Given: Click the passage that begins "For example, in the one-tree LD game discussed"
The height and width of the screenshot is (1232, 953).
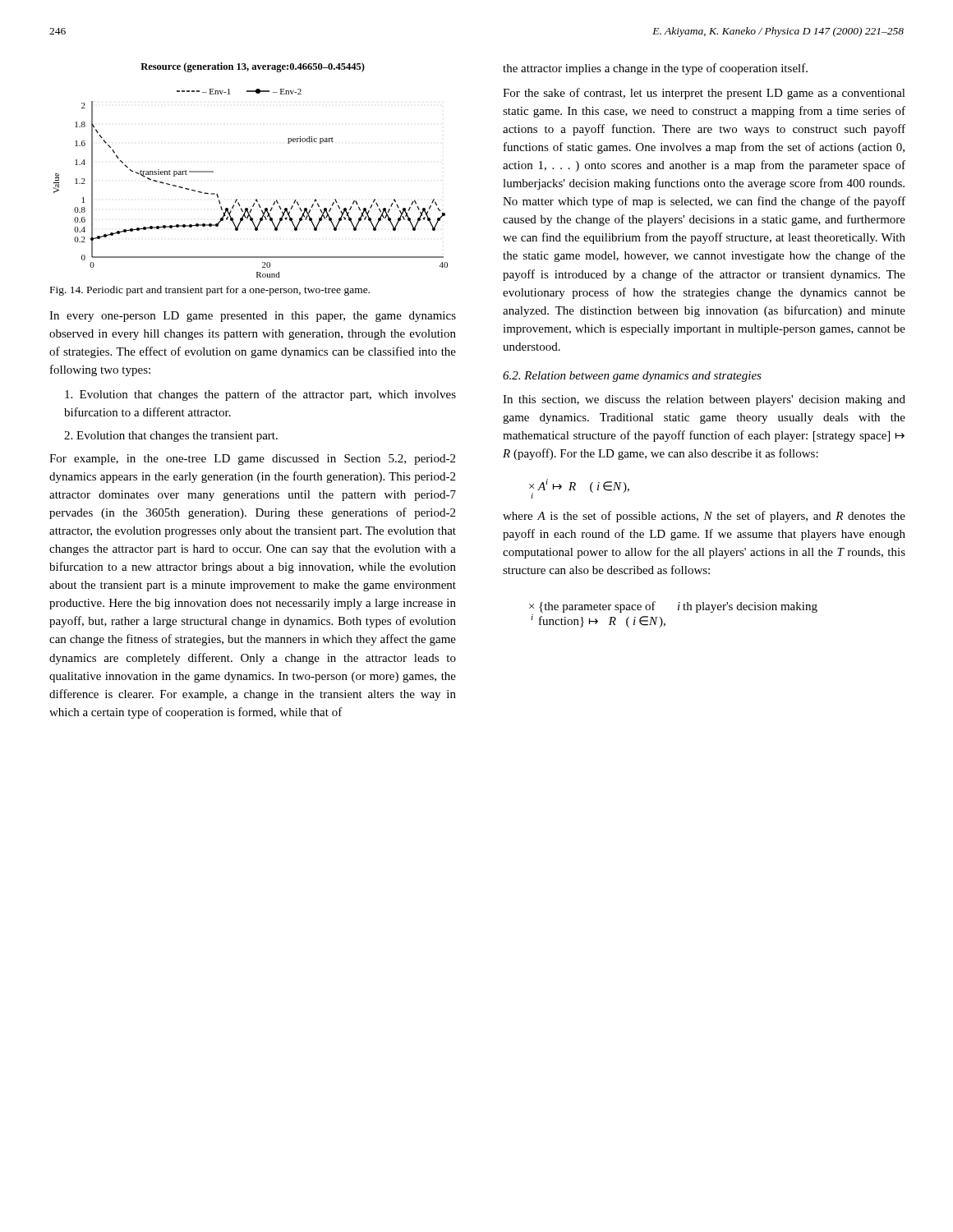Looking at the screenshot, I should pyautogui.click(x=253, y=585).
